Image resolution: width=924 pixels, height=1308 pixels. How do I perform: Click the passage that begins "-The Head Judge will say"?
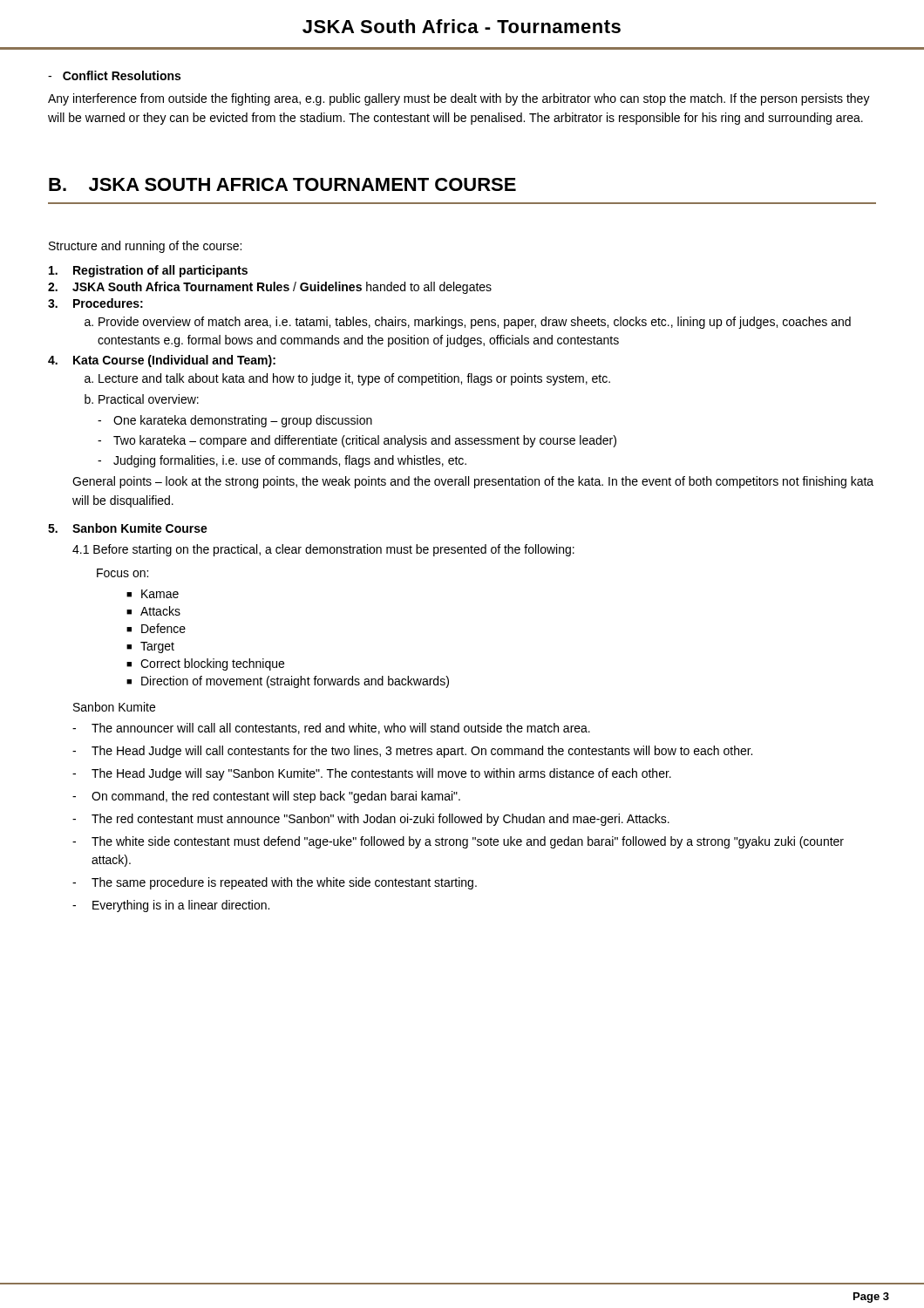pos(372,774)
